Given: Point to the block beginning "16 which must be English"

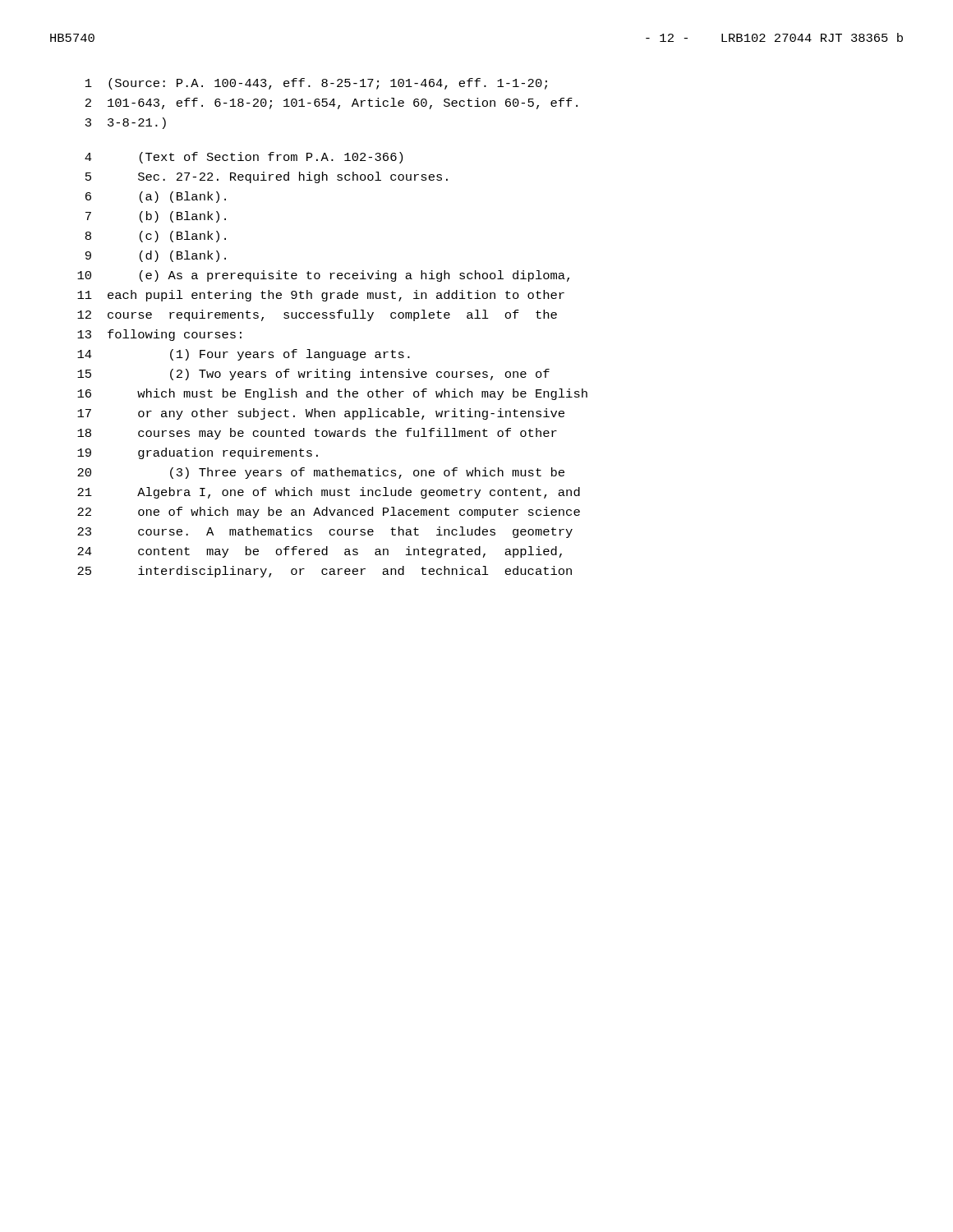Looking at the screenshot, I should click(476, 394).
